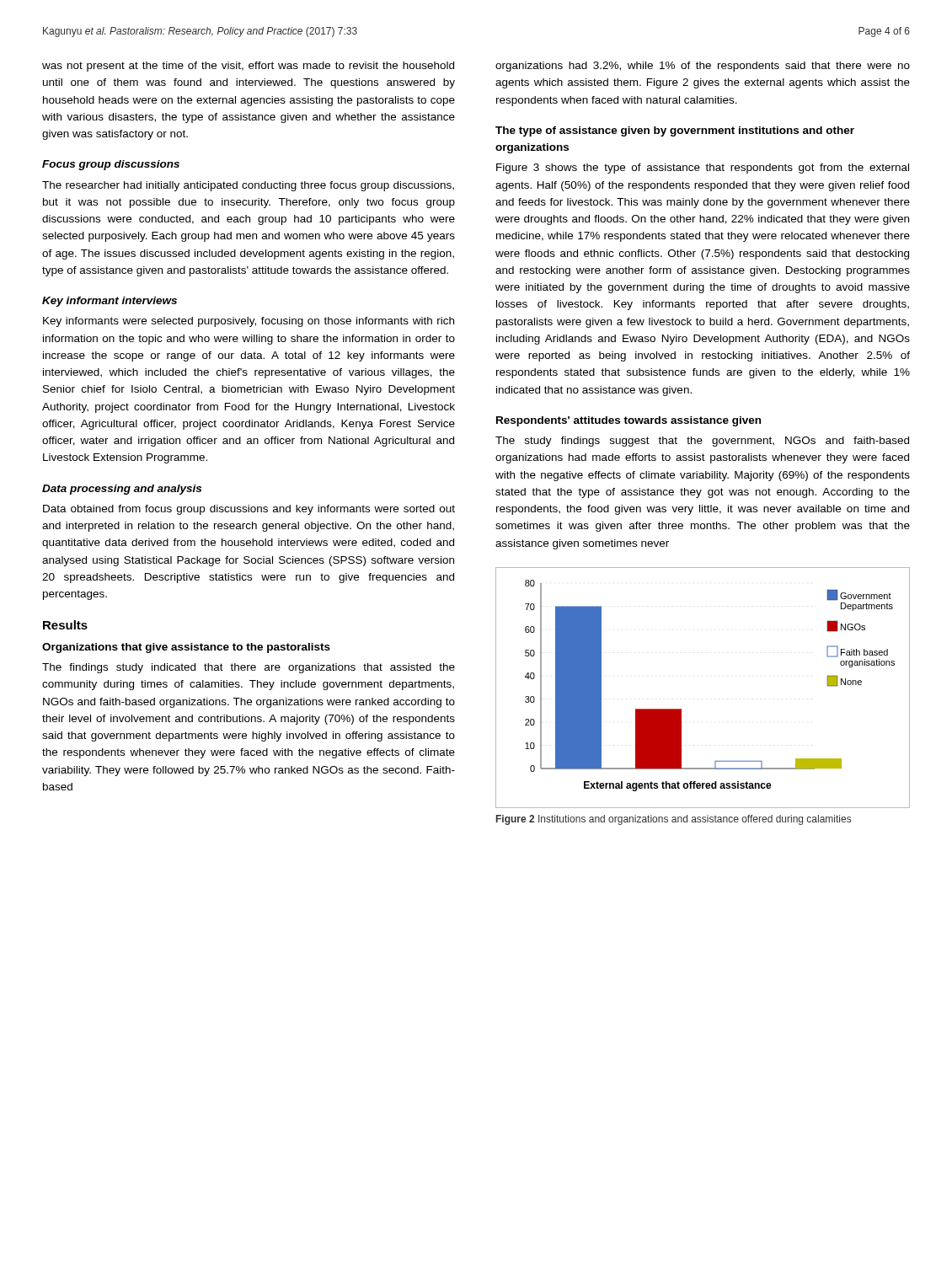The width and height of the screenshot is (952, 1264).
Task: Click where it says "Data processing and analysis"
Action: point(122,488)
